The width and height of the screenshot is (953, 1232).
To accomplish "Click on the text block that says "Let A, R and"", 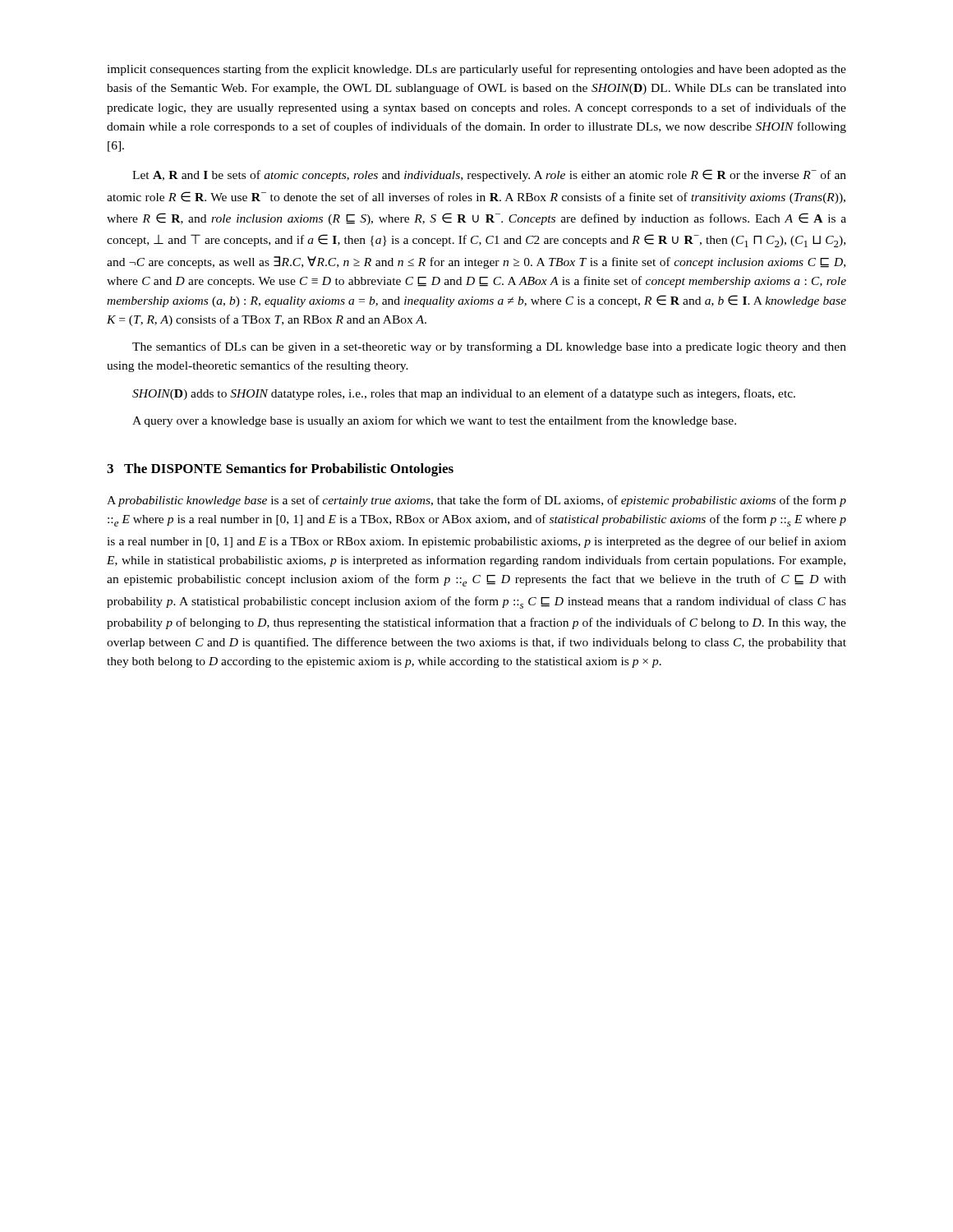I will (x=476, y=245).
